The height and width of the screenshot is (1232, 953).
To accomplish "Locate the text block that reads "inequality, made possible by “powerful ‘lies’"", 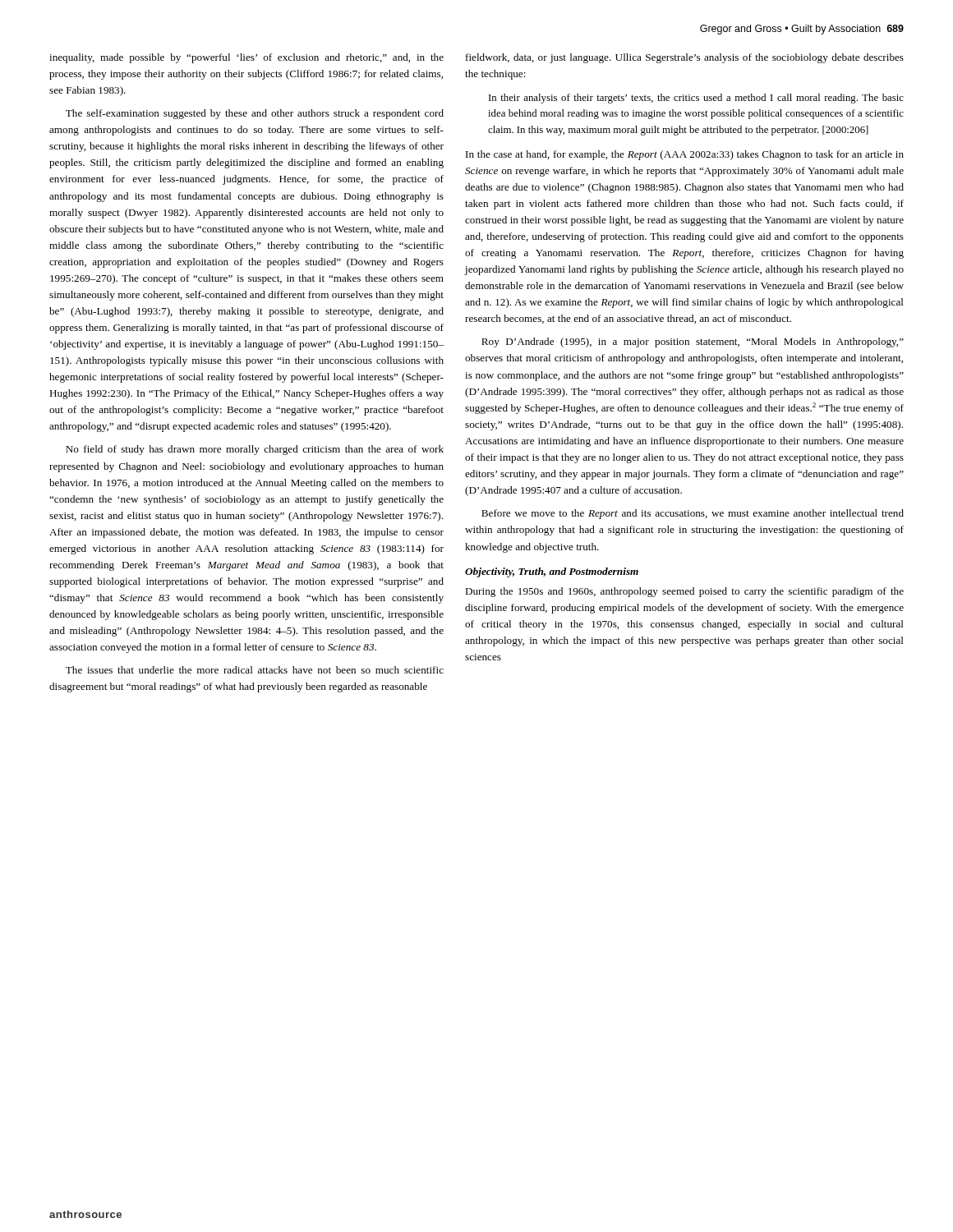I will [x=246, y=74].
